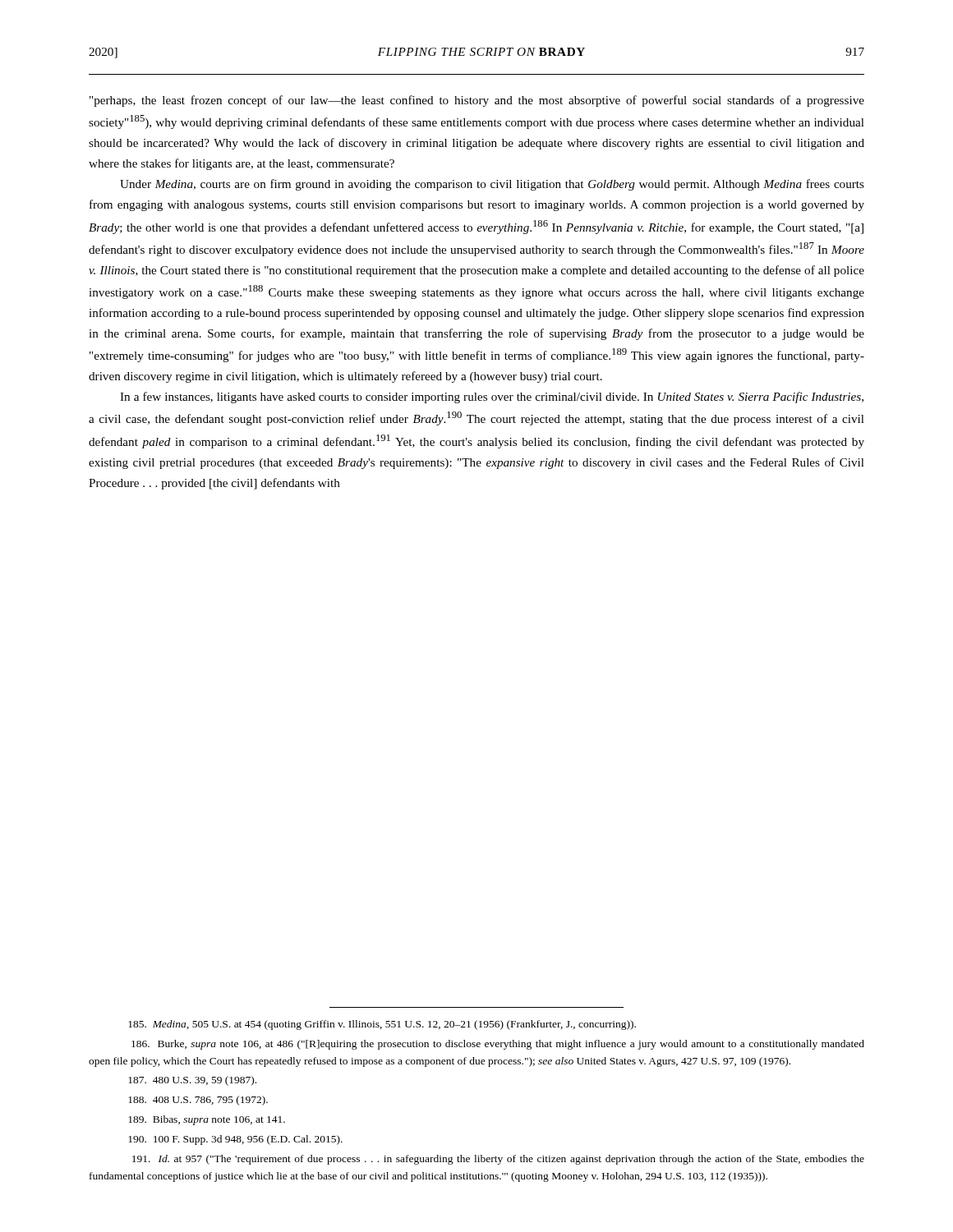Find the footnote that reads "Id. at 957 ("The 'requirement of"

(476, 1168)
